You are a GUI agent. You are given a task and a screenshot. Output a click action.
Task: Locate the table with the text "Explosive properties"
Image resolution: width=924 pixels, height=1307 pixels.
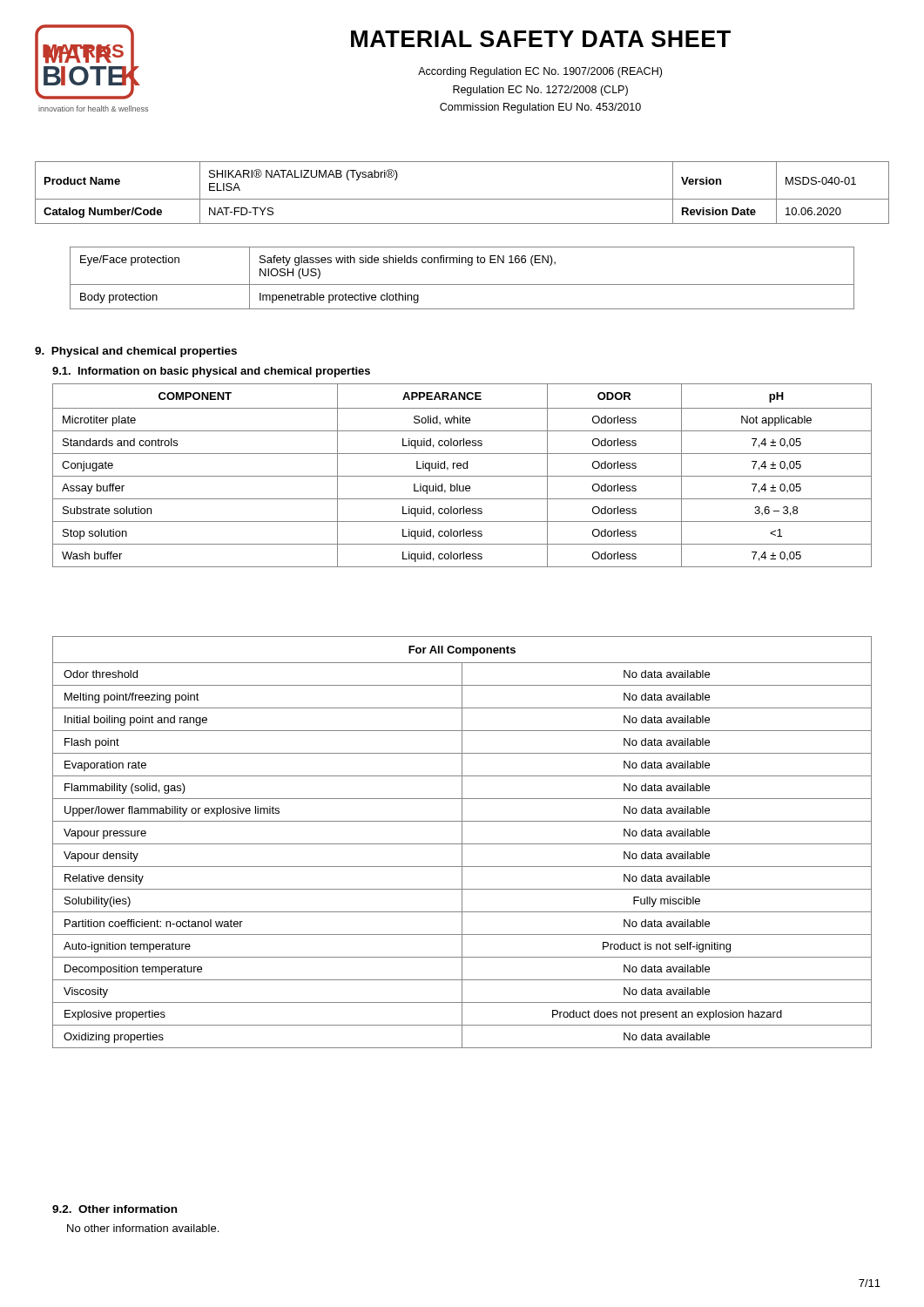[x=462, y=842]
